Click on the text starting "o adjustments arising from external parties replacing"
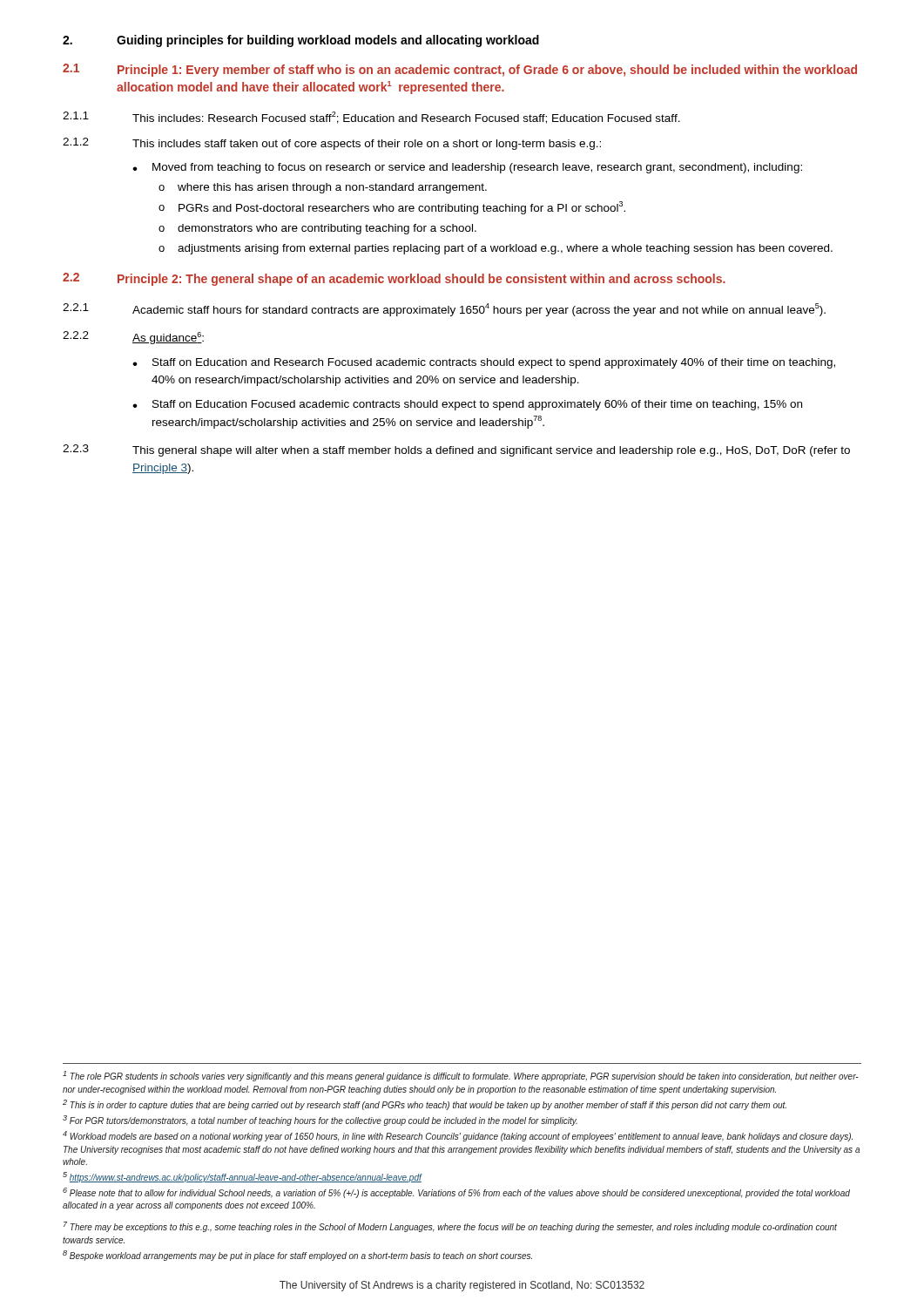Screen dimensions: 1307x924 [496, 249]
